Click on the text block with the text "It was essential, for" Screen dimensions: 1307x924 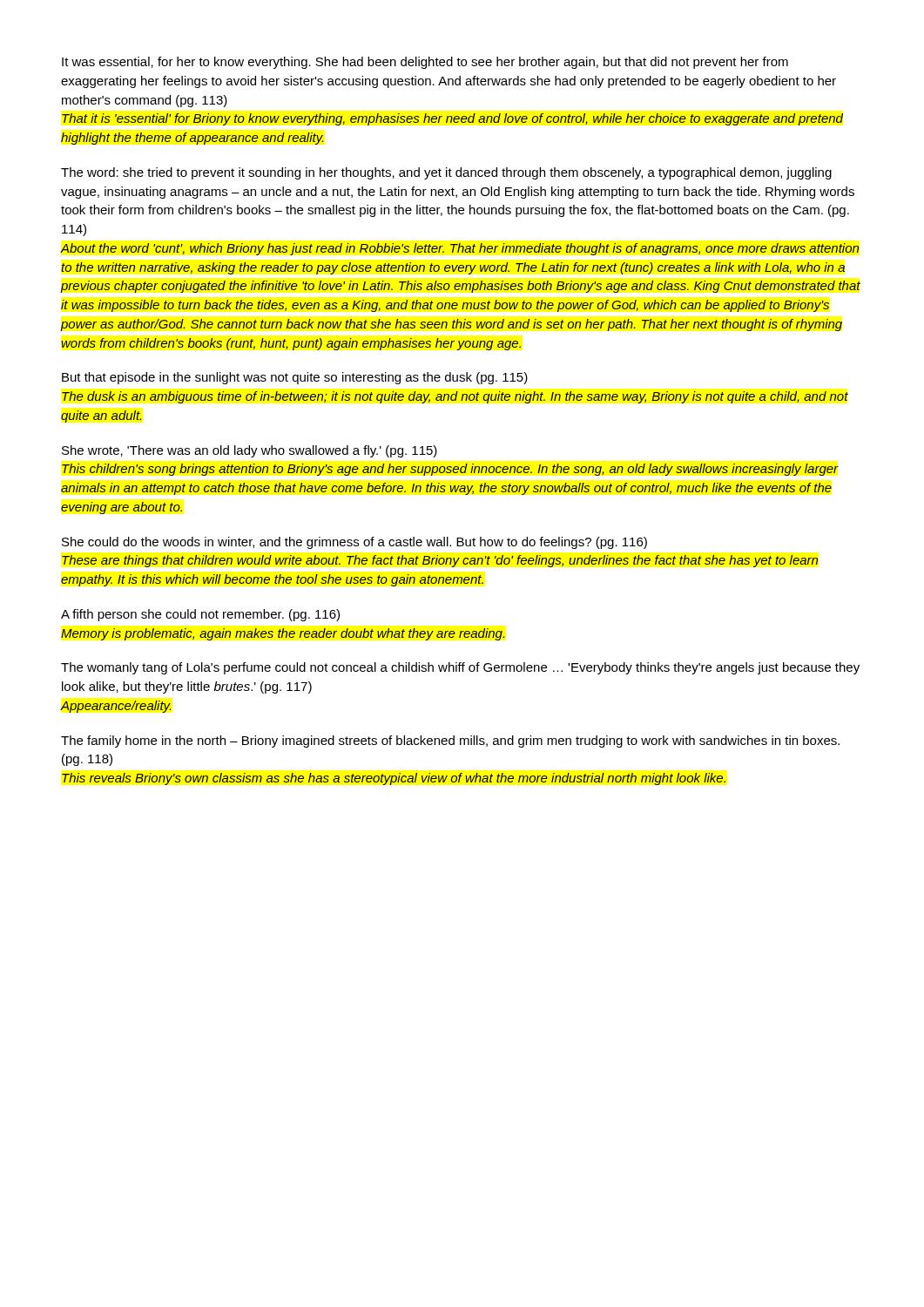coord(425,63)
